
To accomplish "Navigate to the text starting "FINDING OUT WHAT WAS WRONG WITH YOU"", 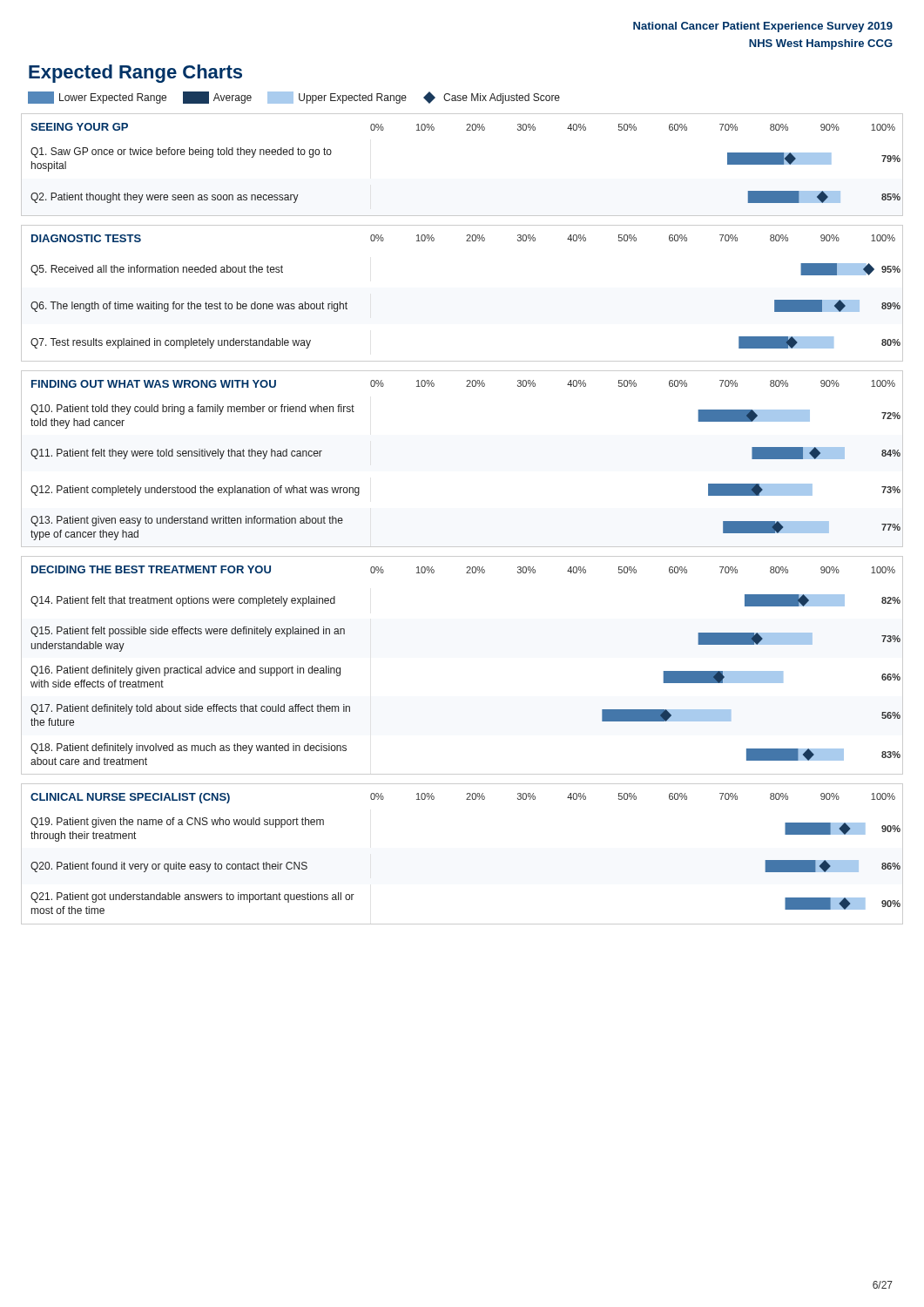I will (462, 384).
